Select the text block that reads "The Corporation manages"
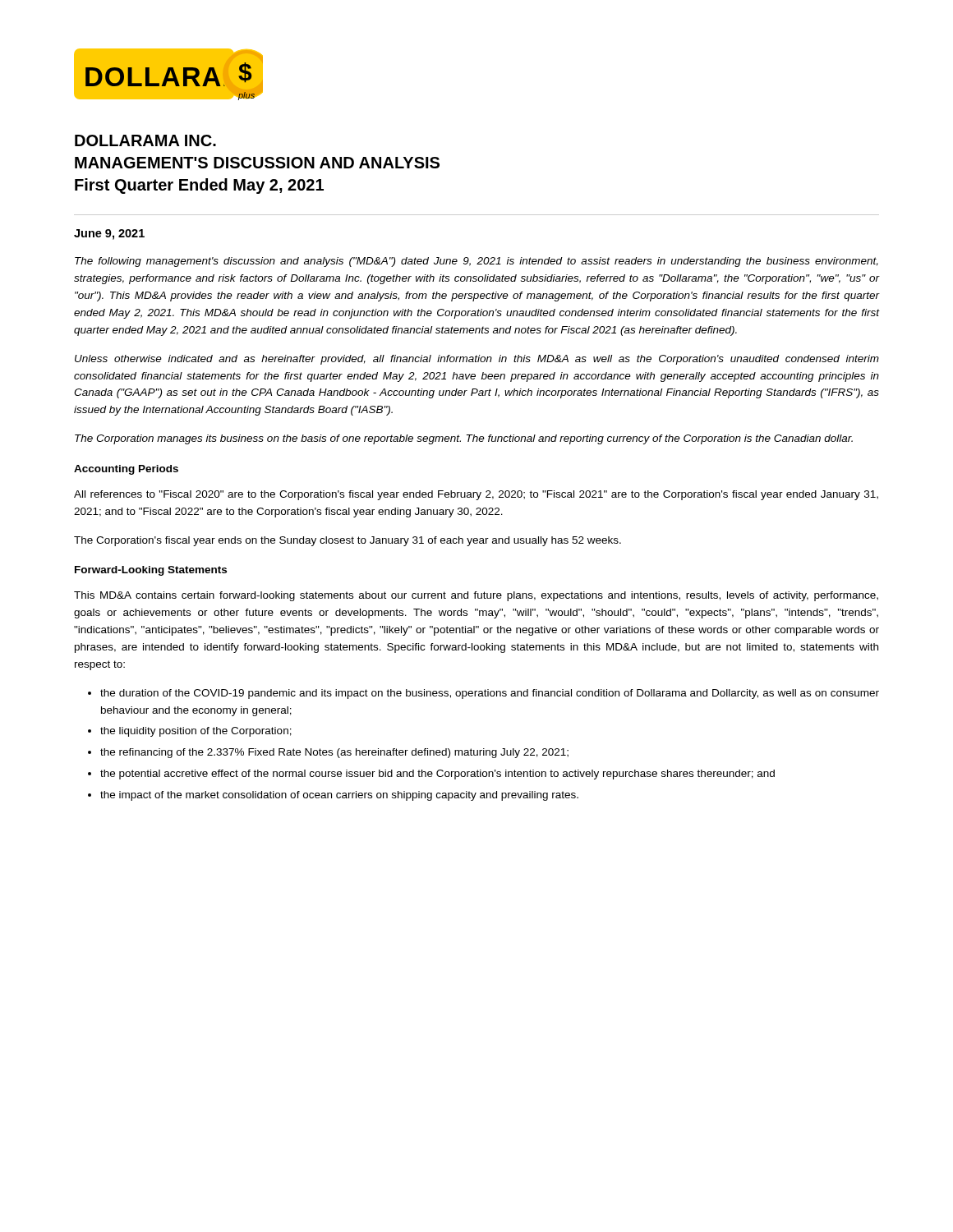Image resolution: width=953 pixels, height=1232 pixels. click(x=476, y=439)
